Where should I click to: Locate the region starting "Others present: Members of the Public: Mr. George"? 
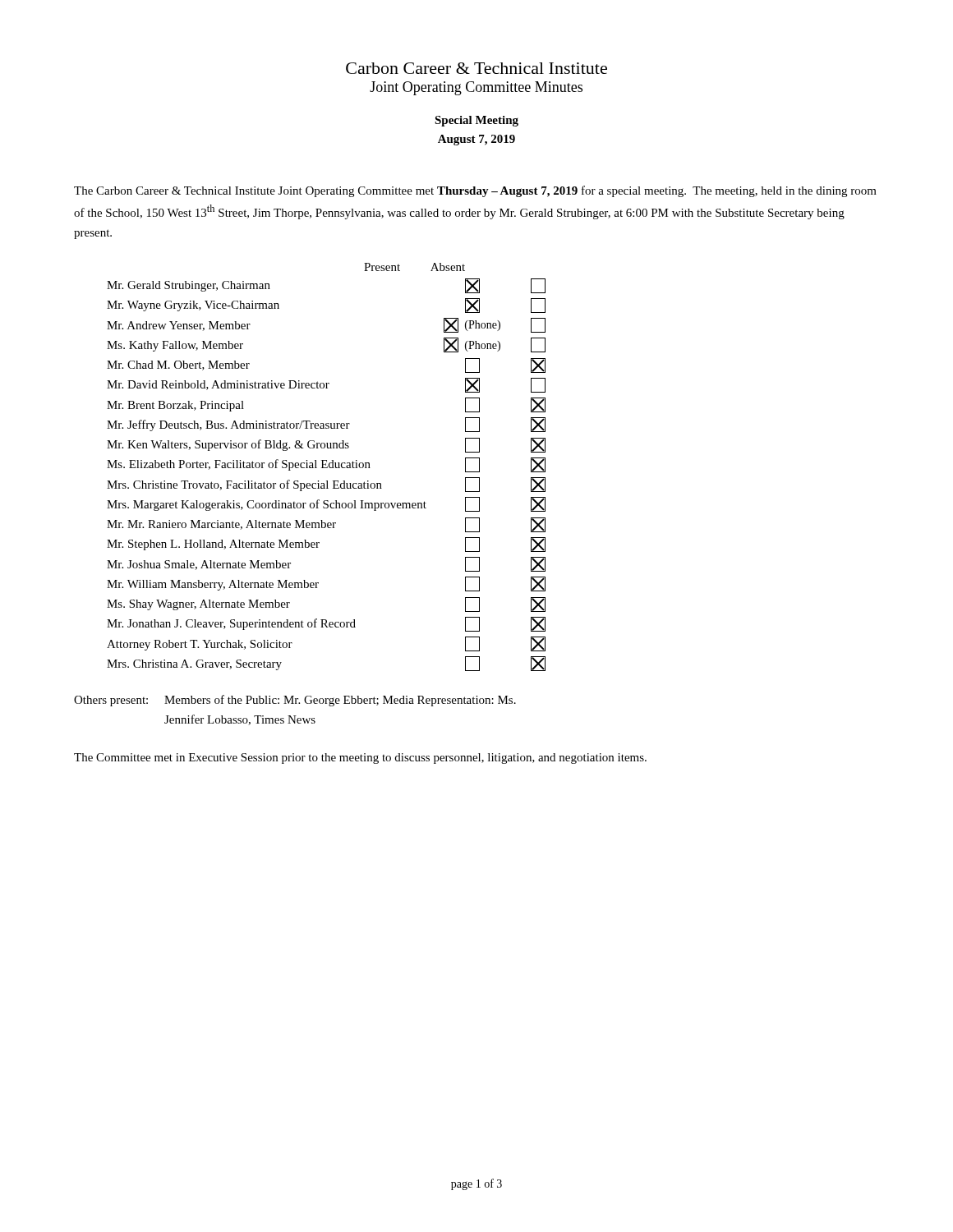pos(295,710)
